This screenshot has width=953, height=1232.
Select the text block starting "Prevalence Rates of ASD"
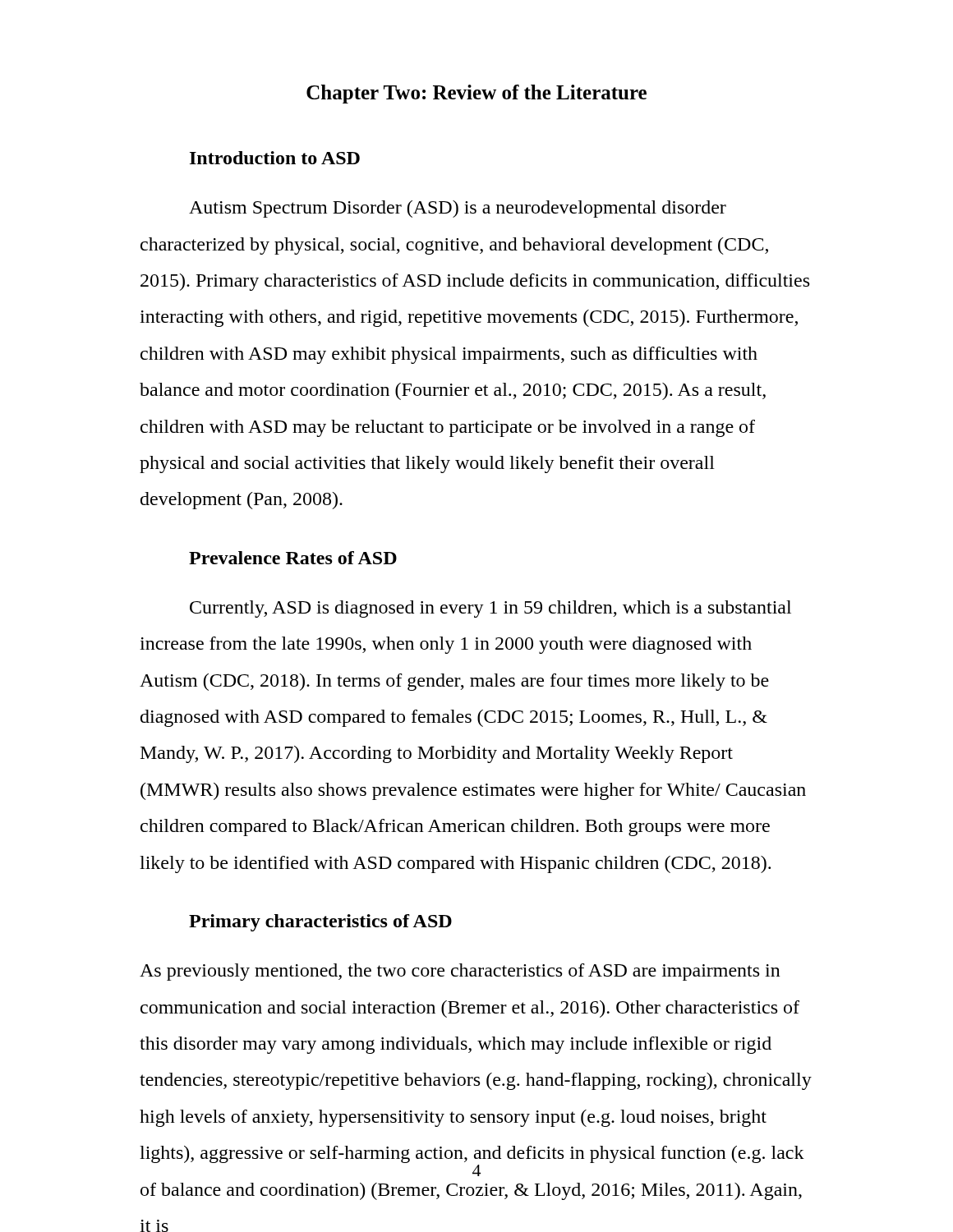click(293, 557)
